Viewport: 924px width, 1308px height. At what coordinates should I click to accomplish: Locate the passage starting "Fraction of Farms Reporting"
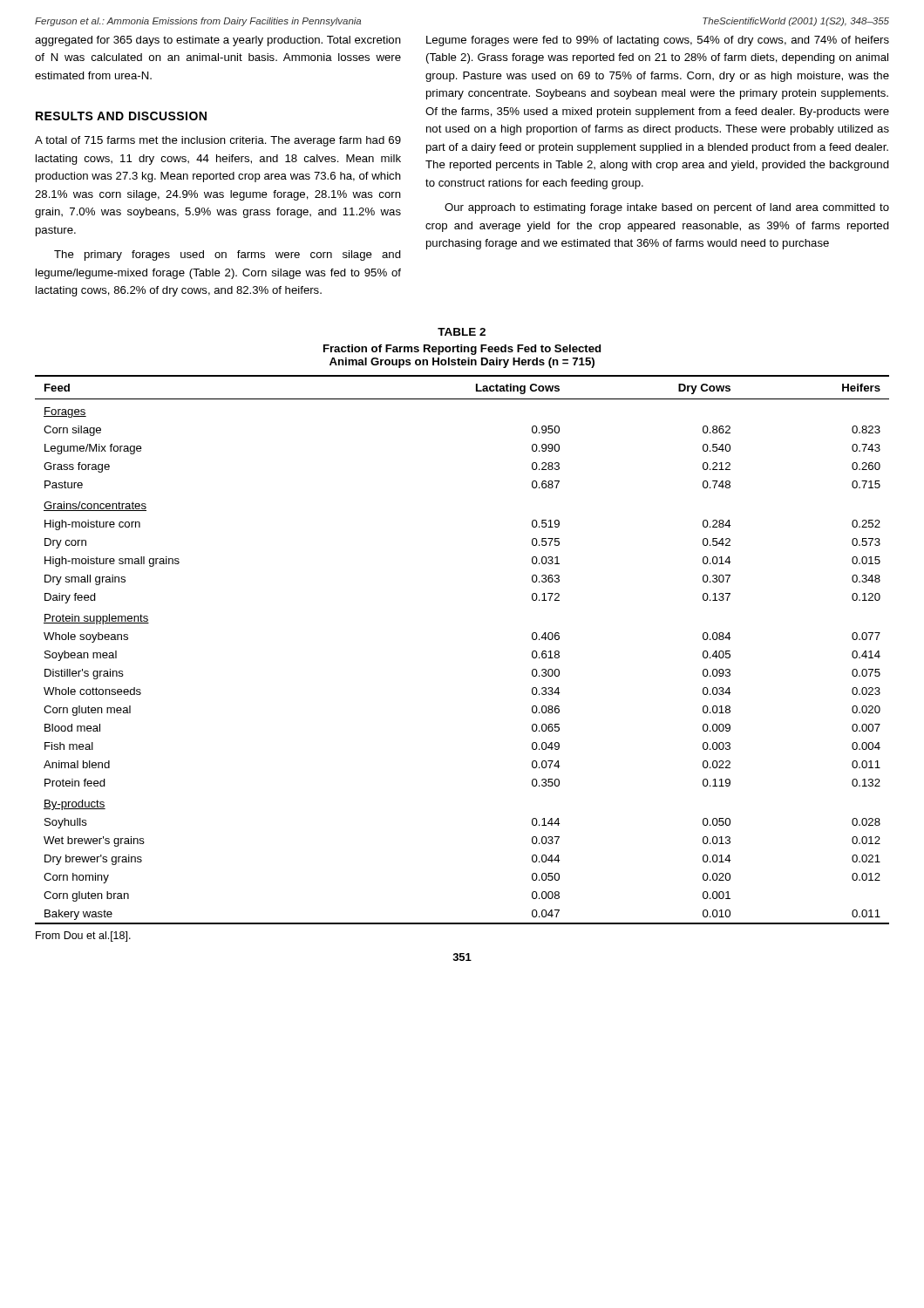[462, 355]
